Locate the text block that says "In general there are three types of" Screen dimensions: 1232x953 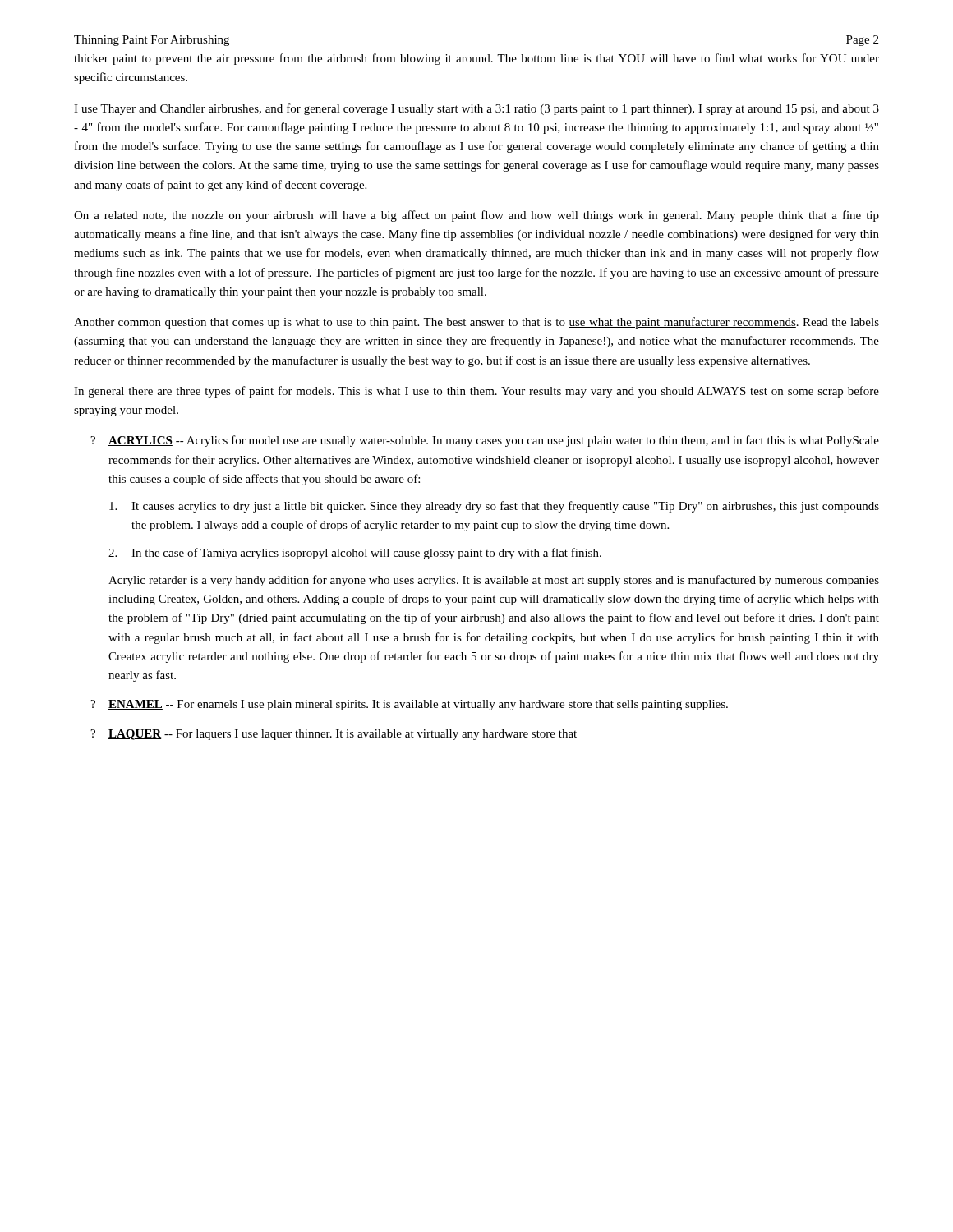476,401
